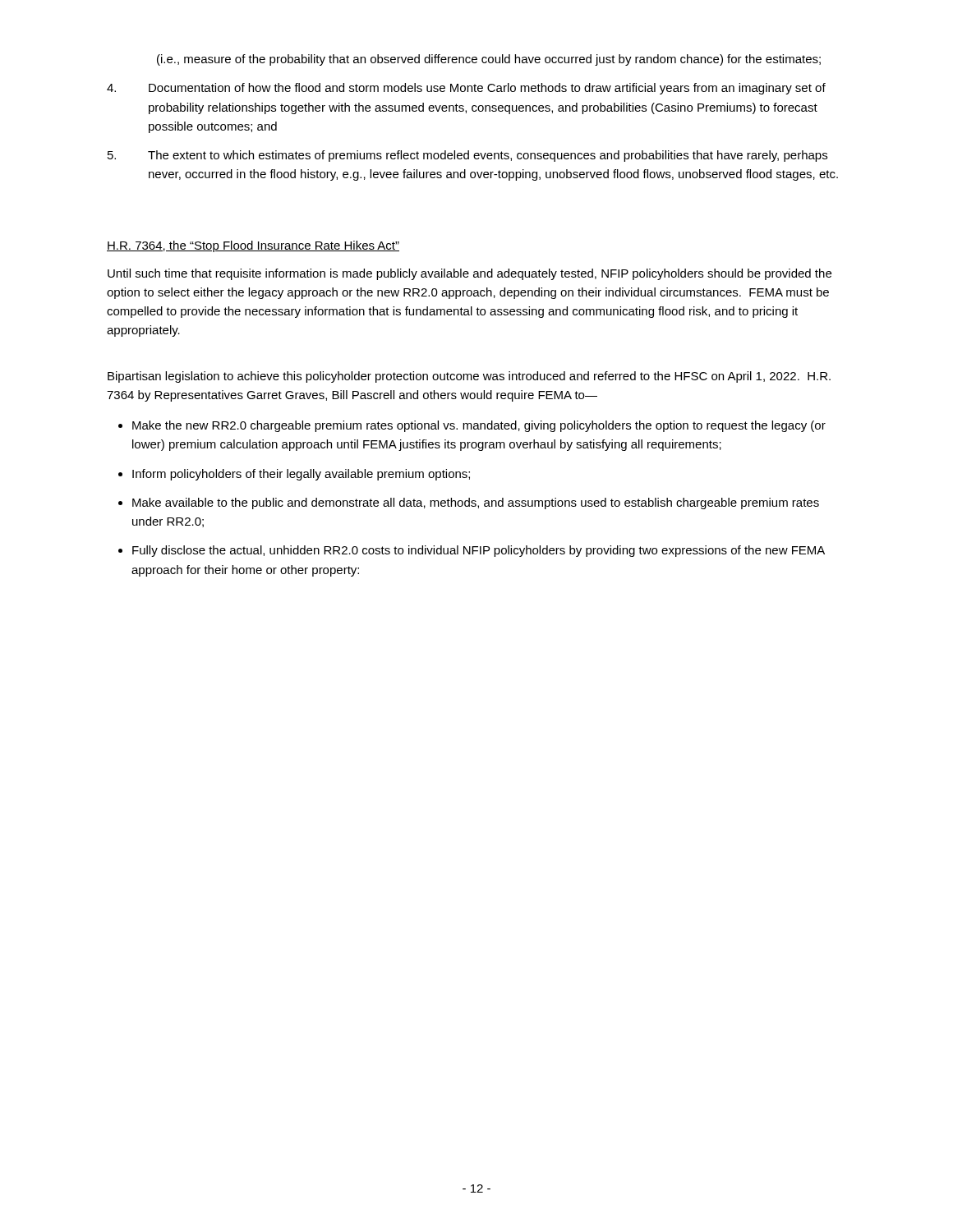Locate the block starting "Bipartisan legislation to"
The width and height of the screenshot is (953, 1232).
[x=469, y=385]
